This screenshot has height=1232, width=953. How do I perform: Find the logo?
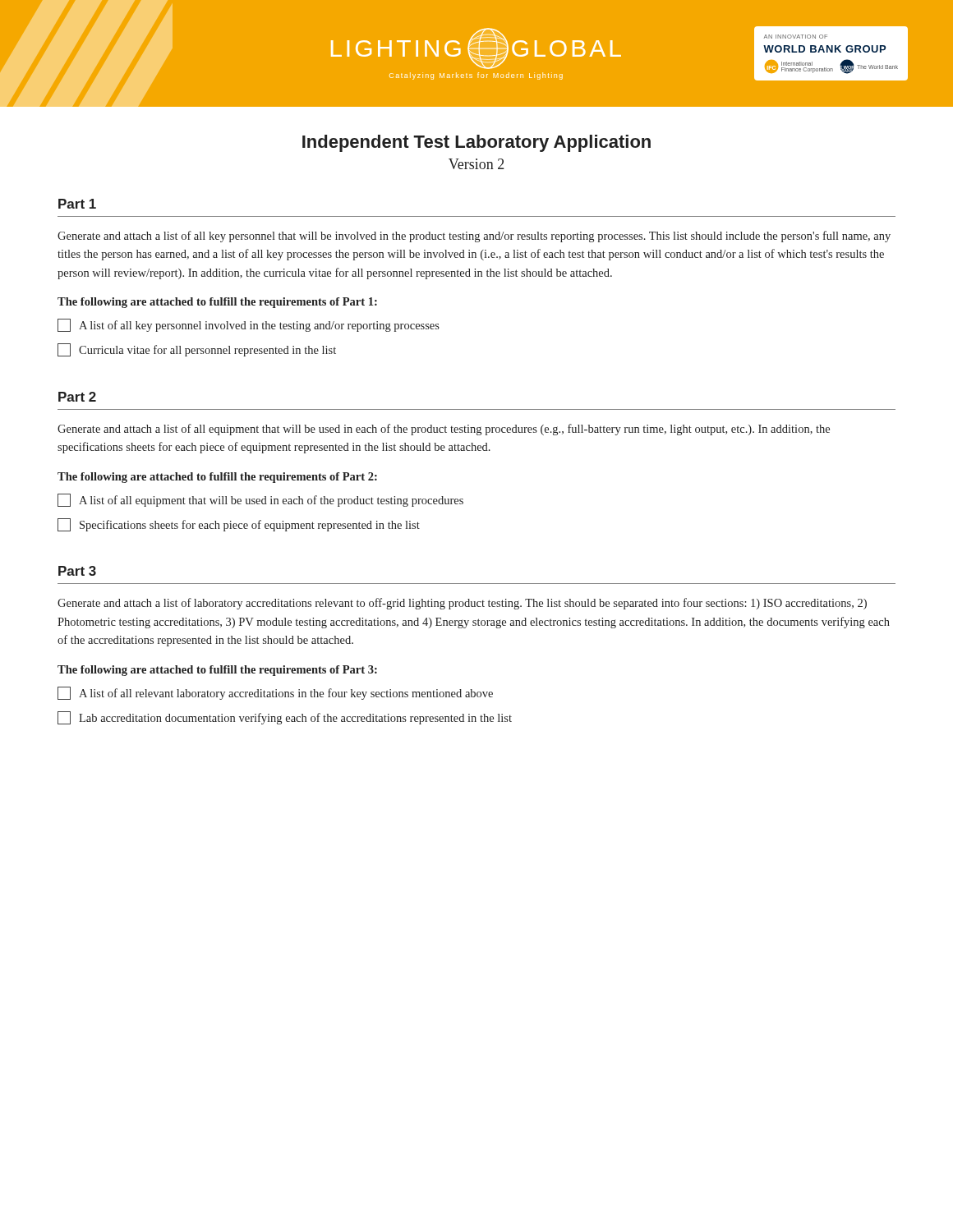476,53
